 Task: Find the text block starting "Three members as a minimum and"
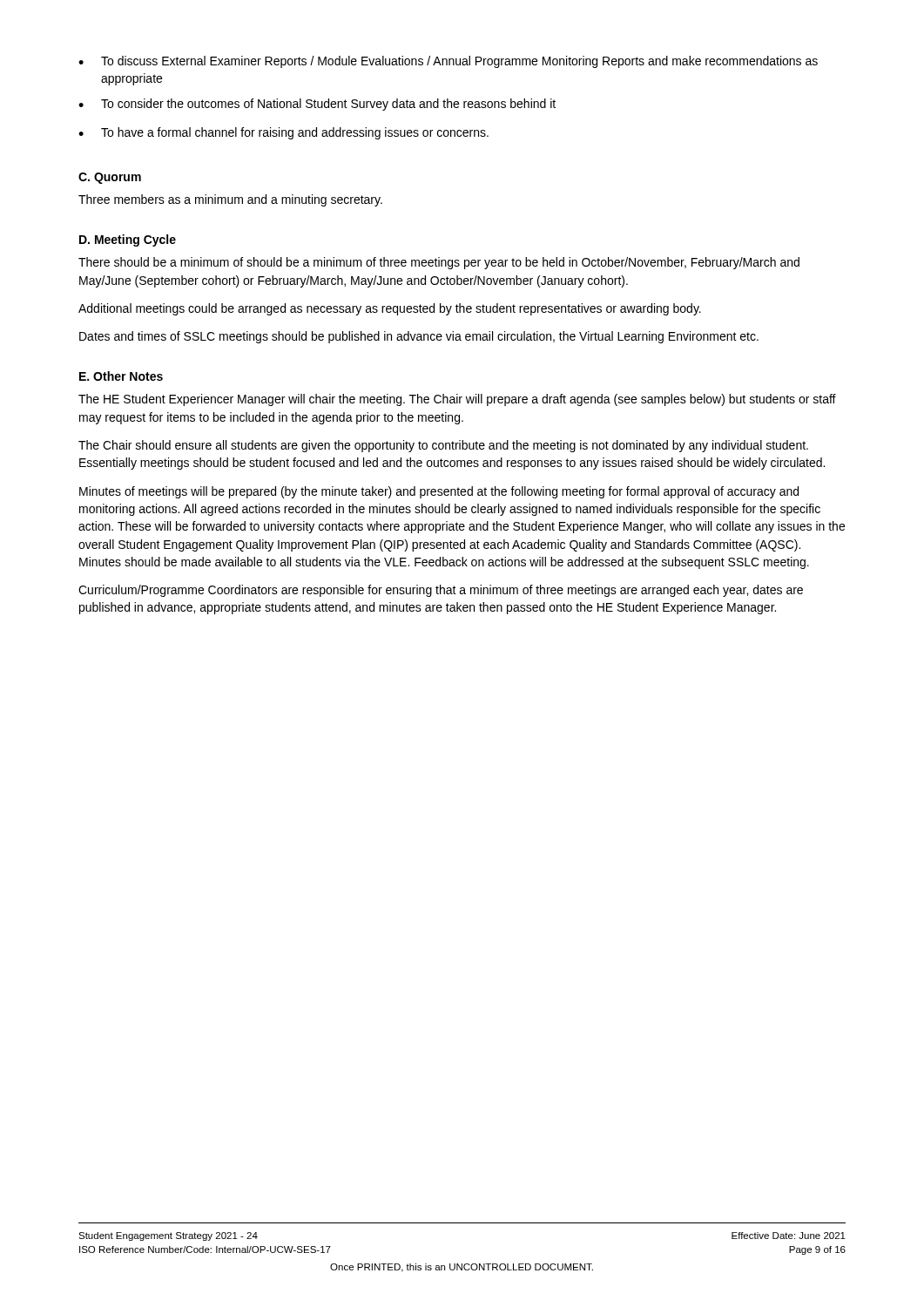pyautogui.click(x=231, y=200)
